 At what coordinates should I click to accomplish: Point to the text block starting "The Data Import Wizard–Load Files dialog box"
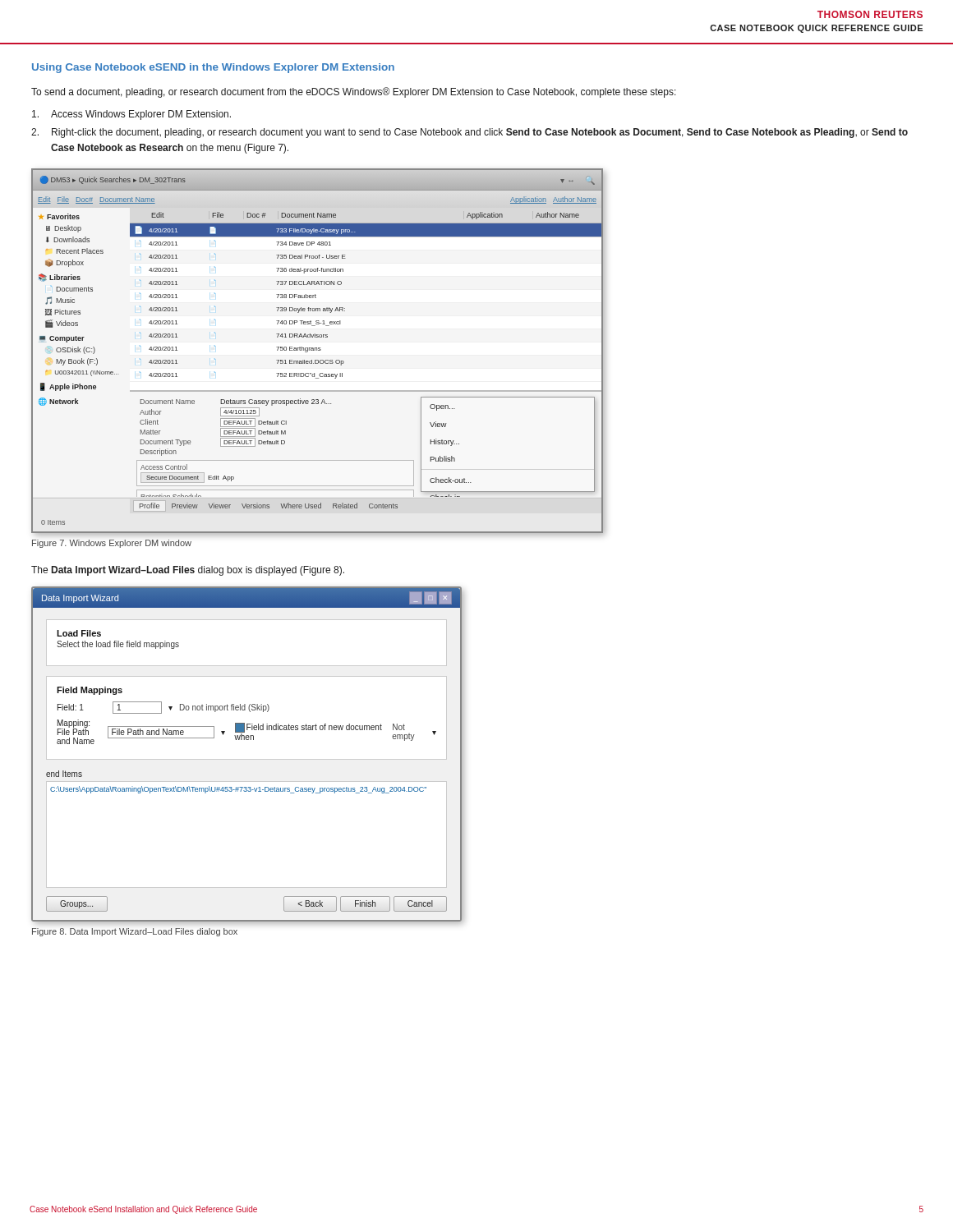pyautogui.click(x=188, y=570)
